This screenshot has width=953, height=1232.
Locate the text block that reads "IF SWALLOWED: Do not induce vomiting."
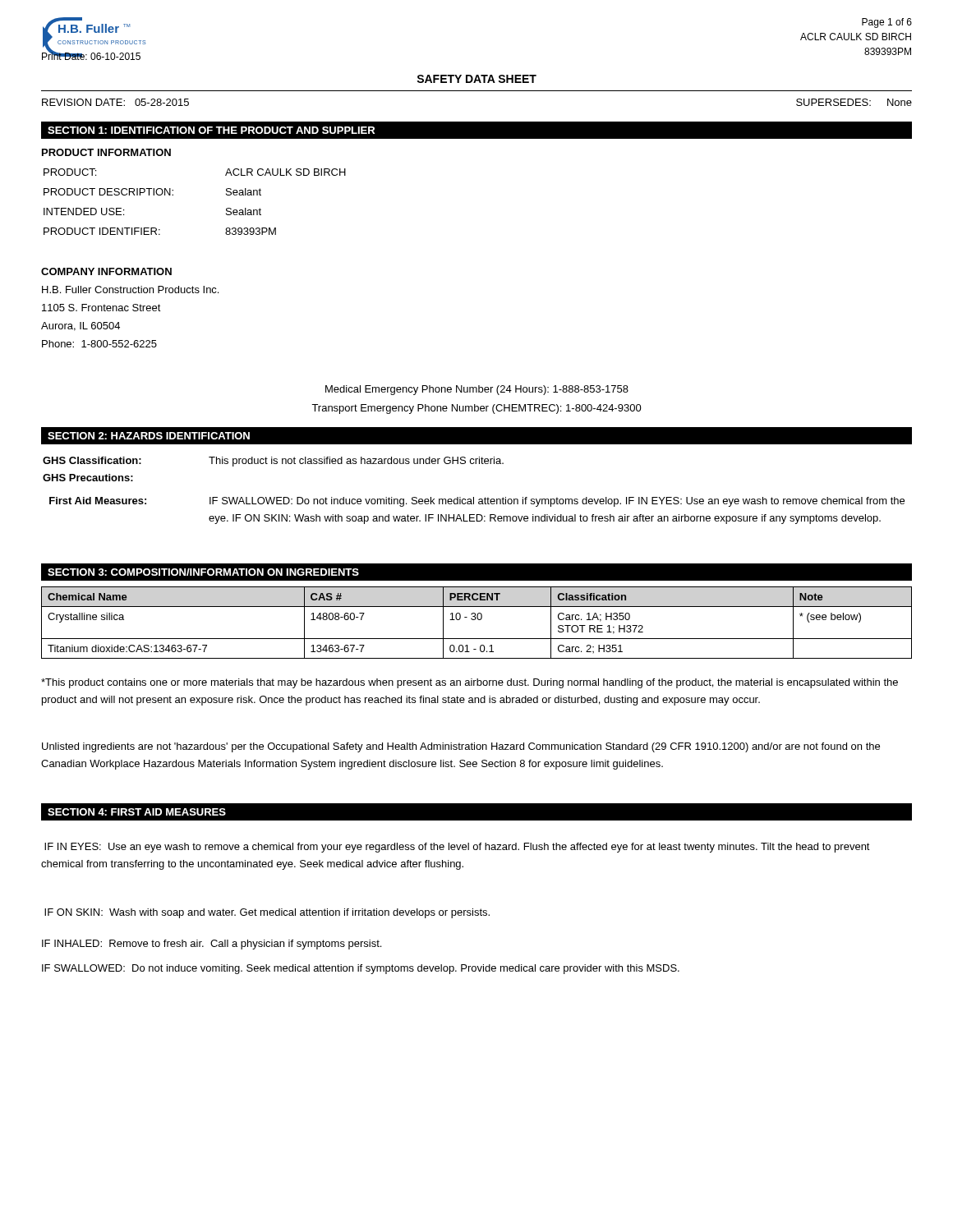[361, 968]
